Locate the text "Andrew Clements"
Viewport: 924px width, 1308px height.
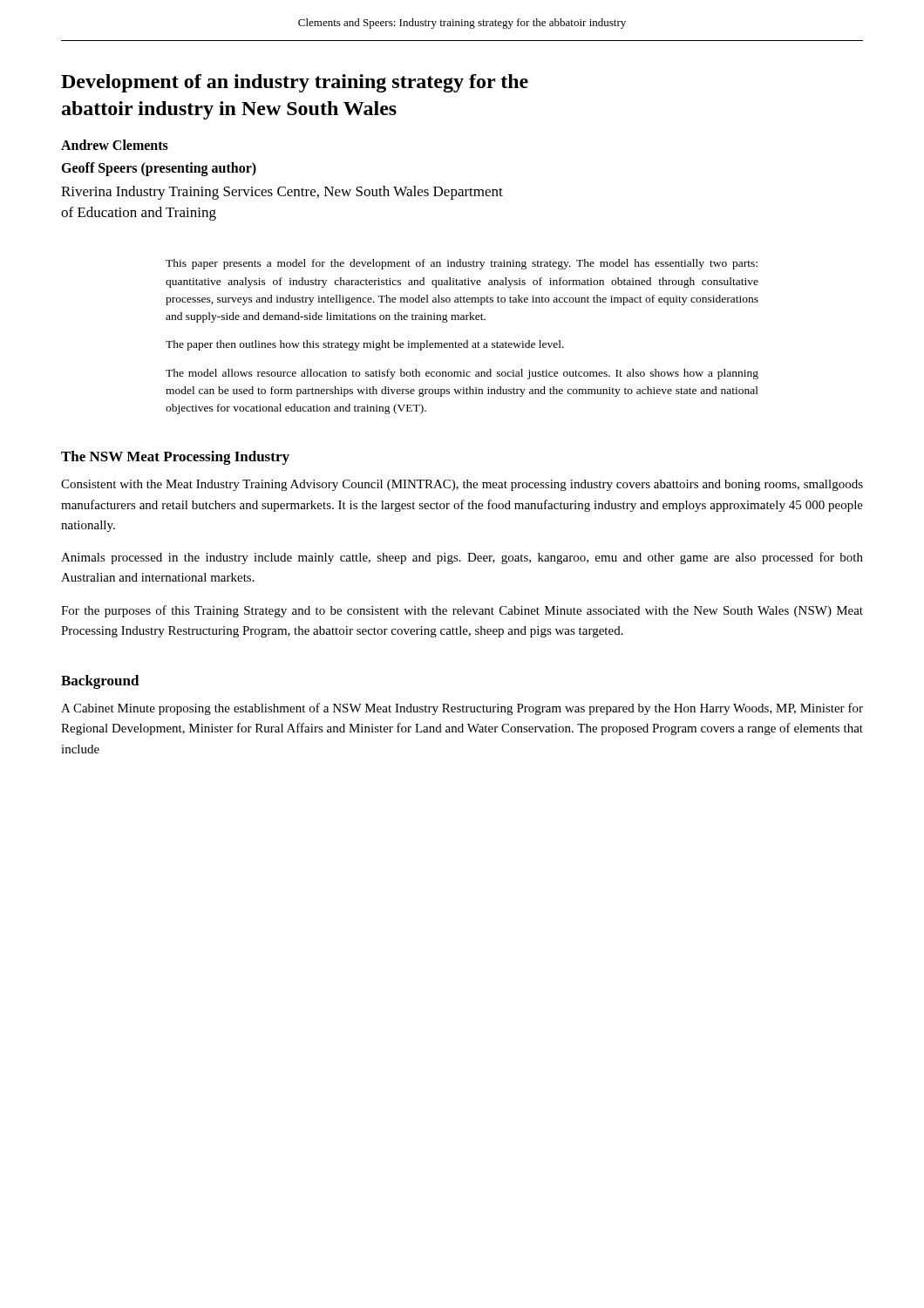click(115, 146)
